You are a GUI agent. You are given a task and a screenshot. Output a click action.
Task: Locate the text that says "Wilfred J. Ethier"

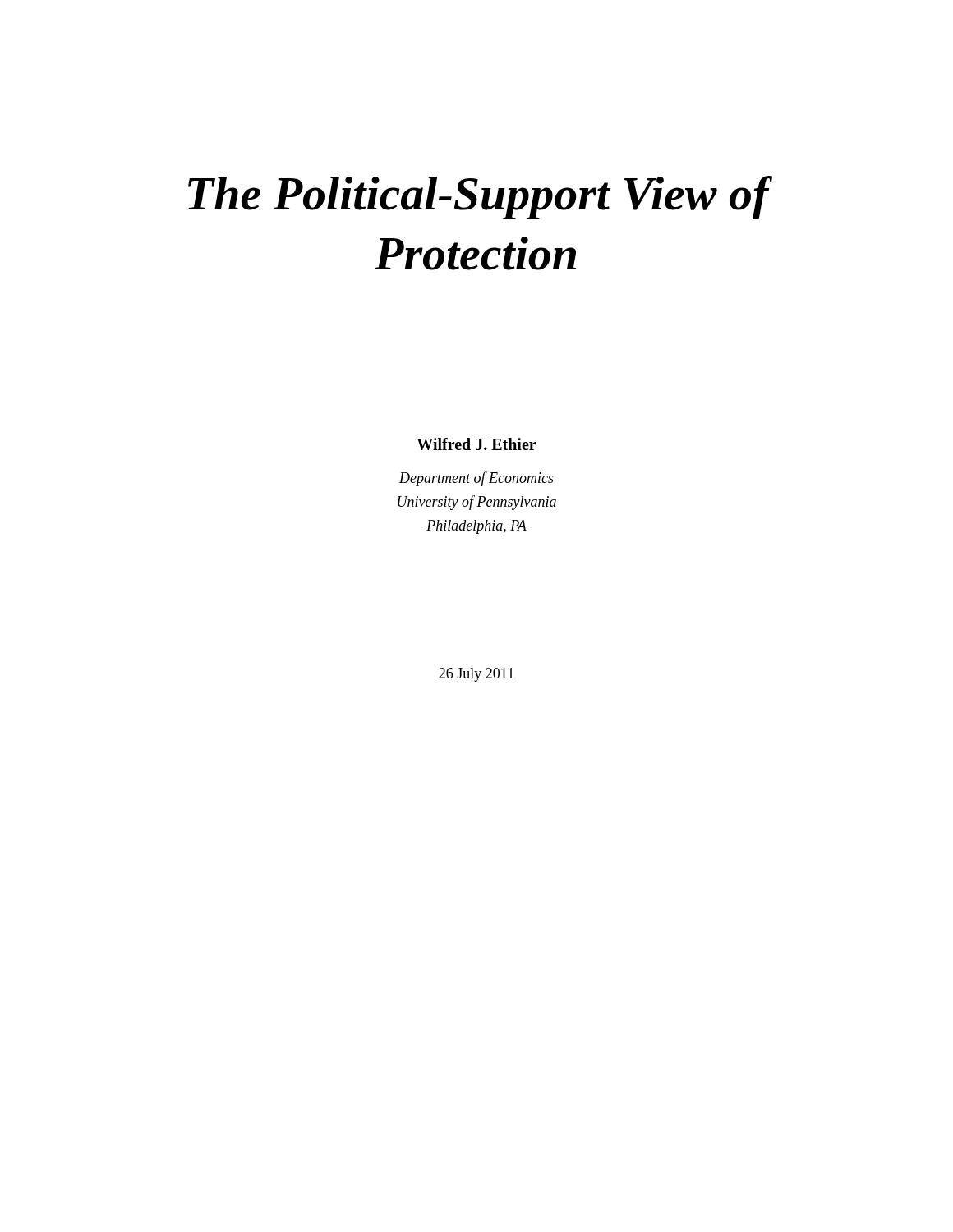pos(476,444)
